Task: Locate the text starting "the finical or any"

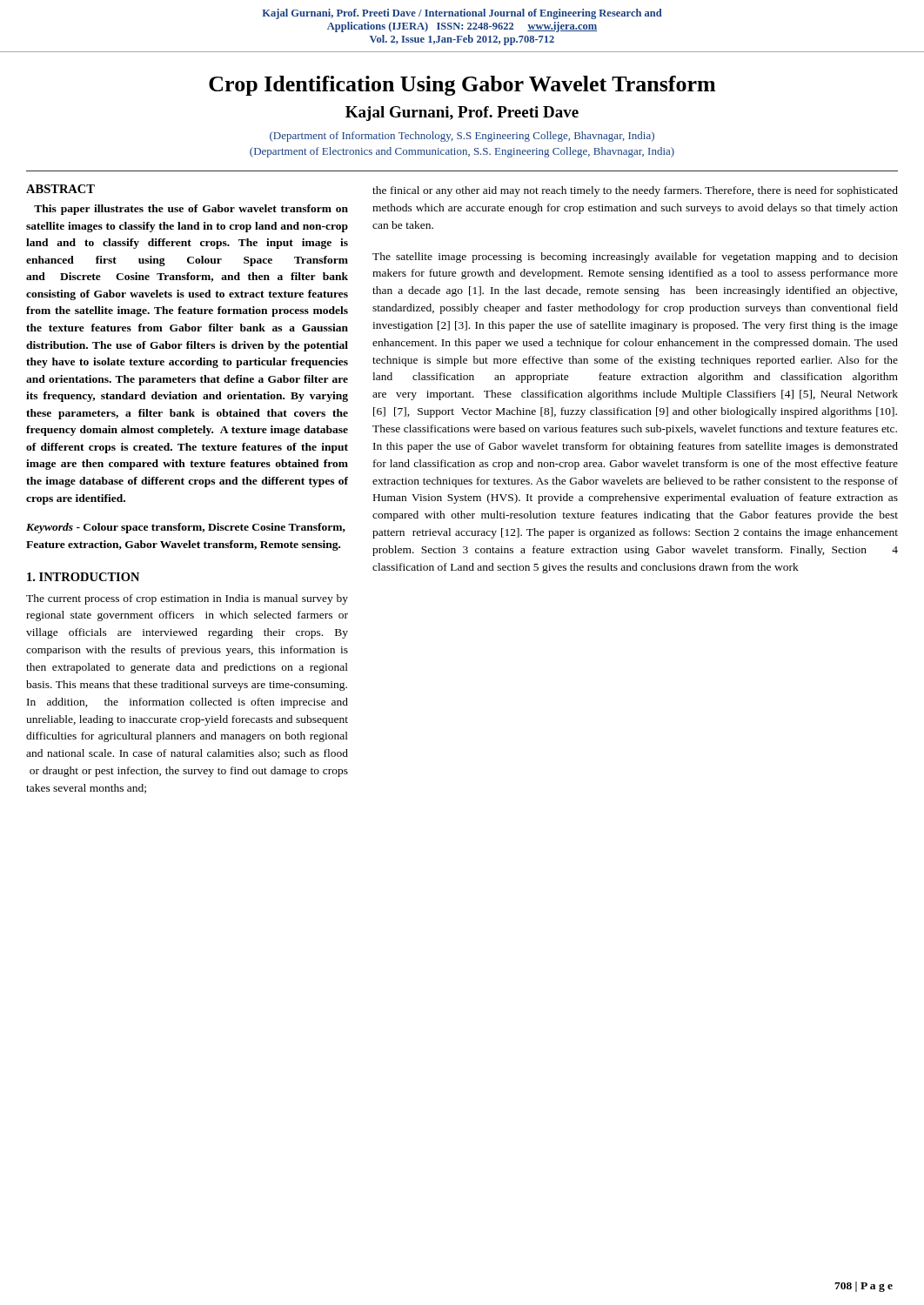Action: (x=635, y=207)
